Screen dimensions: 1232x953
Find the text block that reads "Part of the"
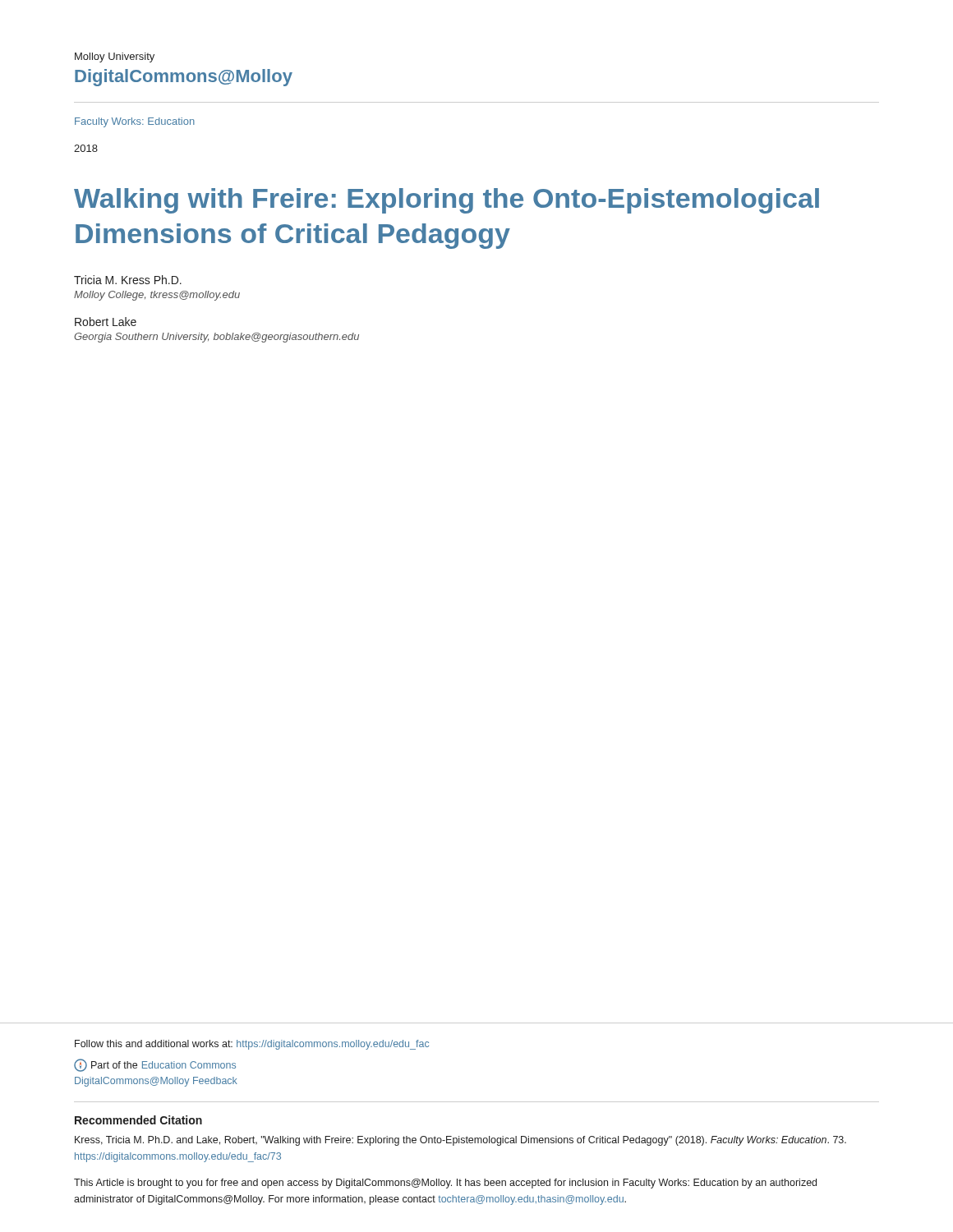point(155,1065)
